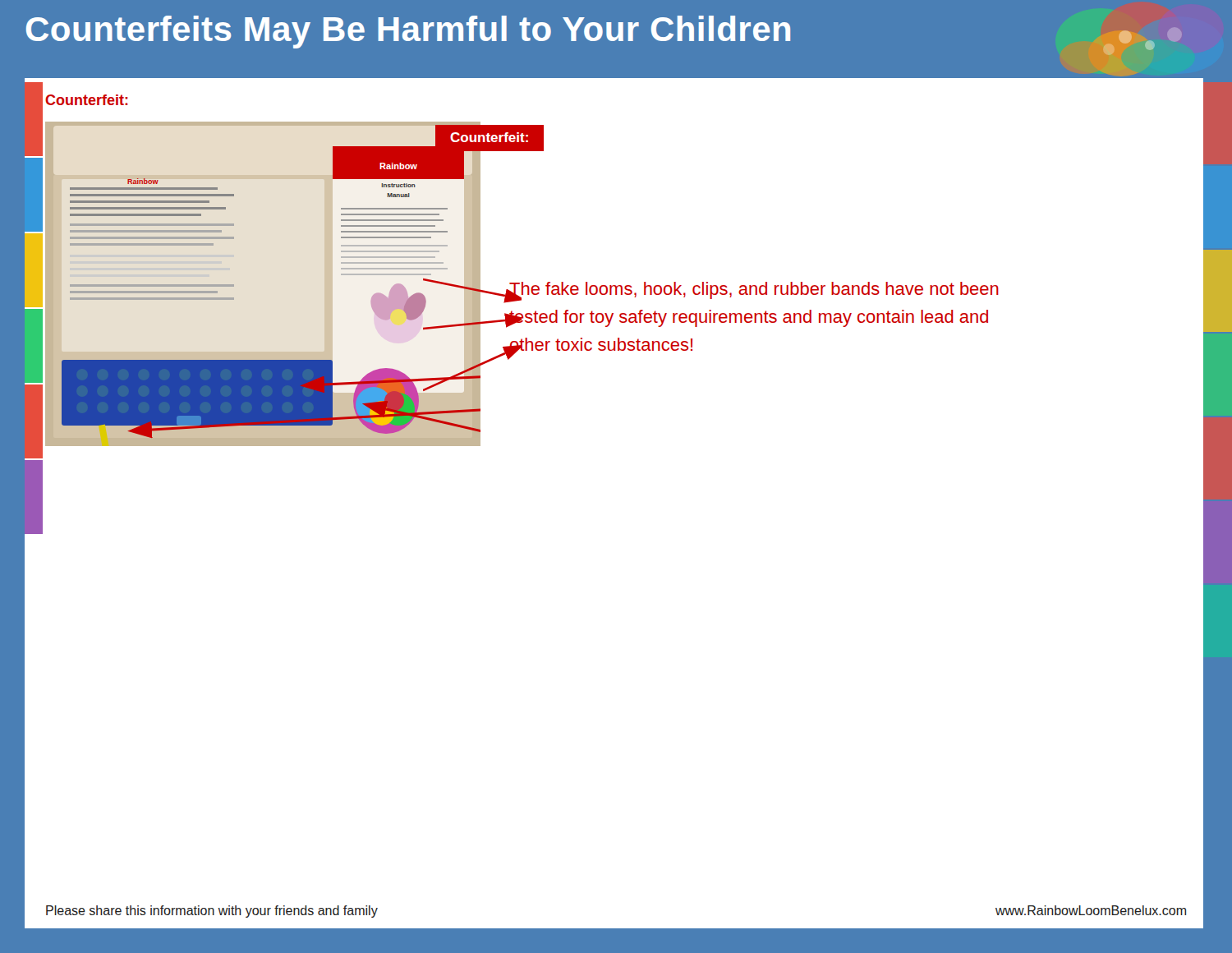
Task: Click on the photo
Action: pos(263,284)
